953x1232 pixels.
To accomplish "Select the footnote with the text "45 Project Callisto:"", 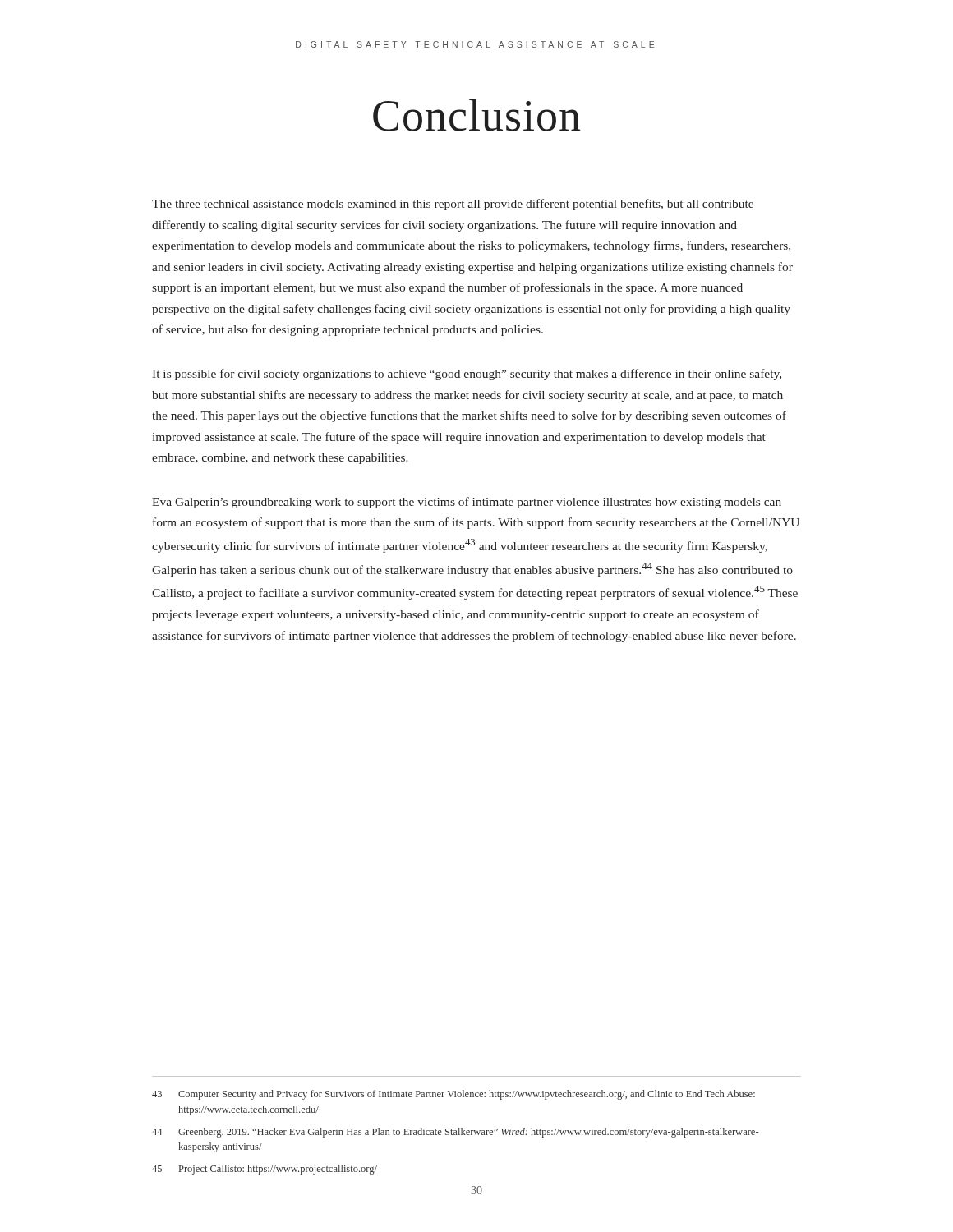I will [x=265, y=1169].
